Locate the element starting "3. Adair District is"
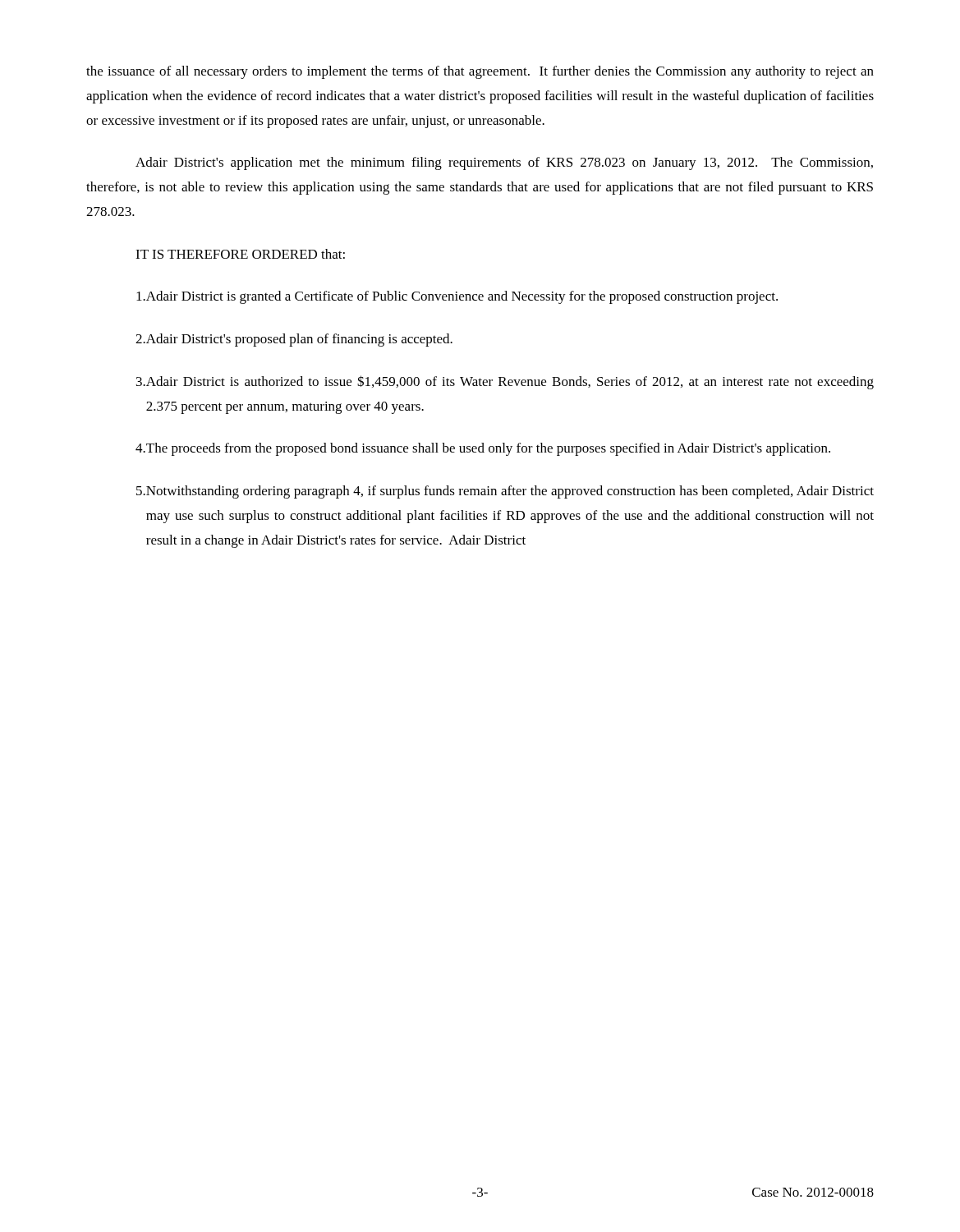The width and height of the screenshot is (960, 1232). [480, 394]
